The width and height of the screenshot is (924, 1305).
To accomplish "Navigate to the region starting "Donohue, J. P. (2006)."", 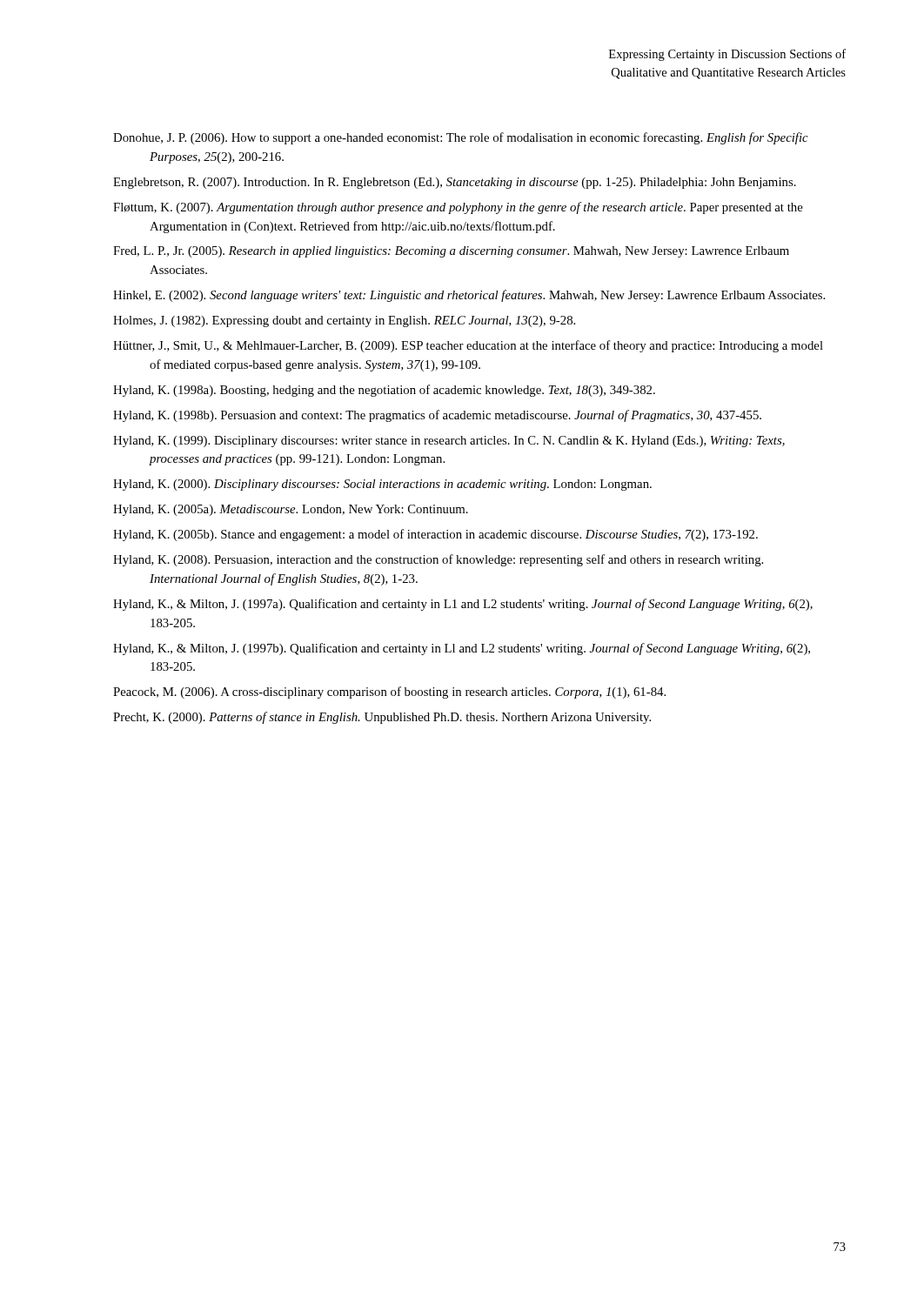I will pyautogui.click(x=461, y=147).
